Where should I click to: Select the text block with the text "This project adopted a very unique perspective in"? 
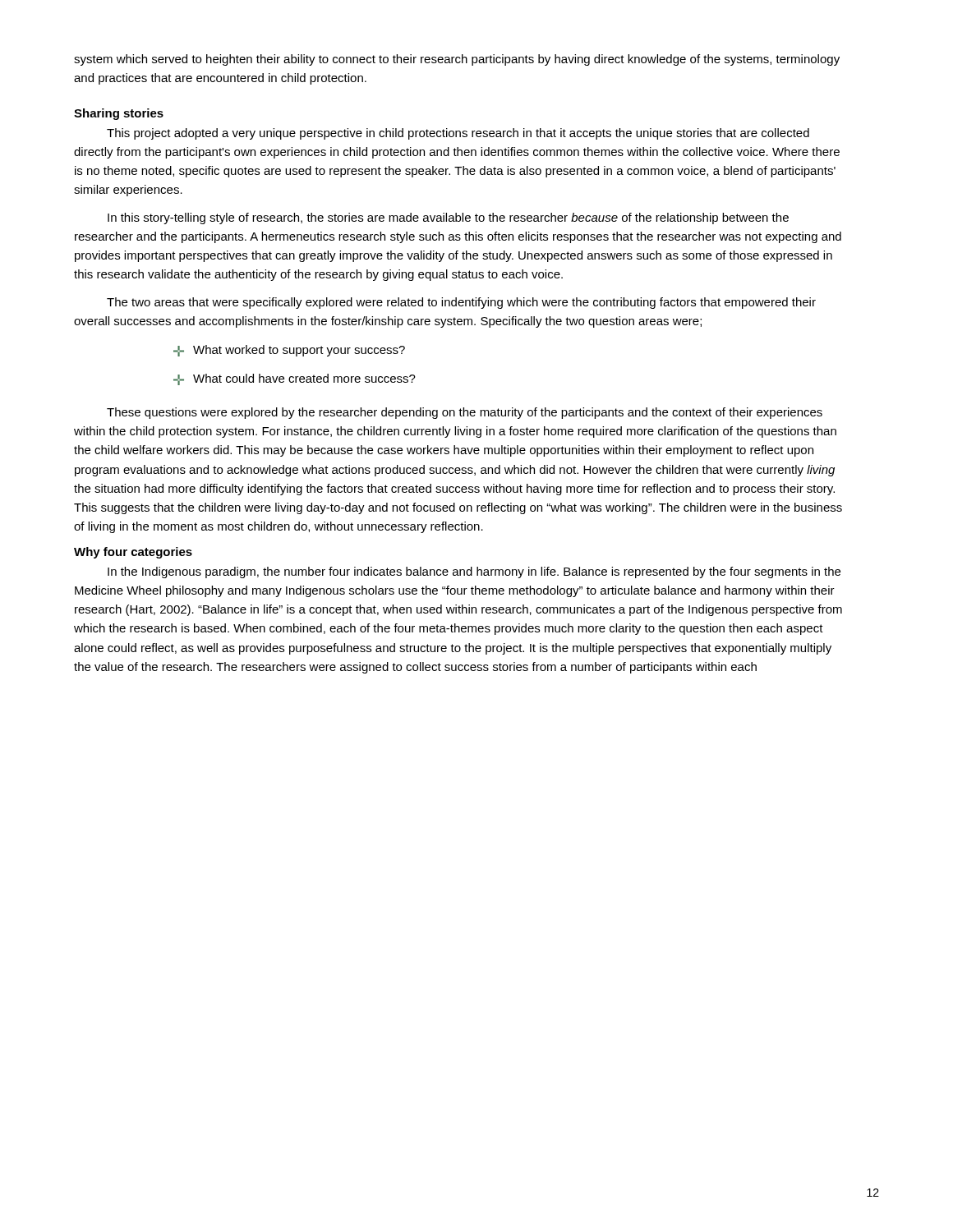click(460, 161)
